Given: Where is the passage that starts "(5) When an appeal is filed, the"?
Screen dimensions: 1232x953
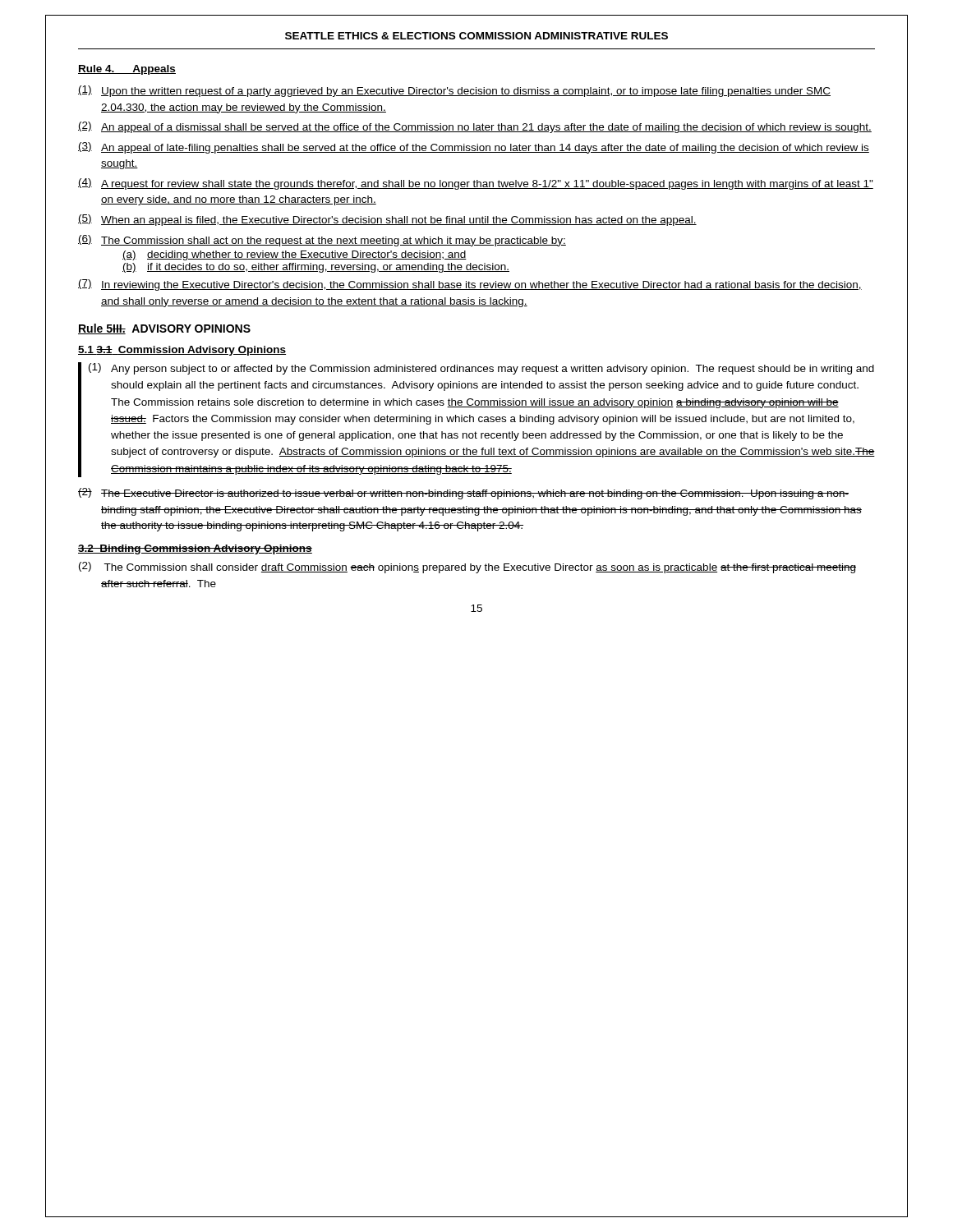Looking at the screenshot, I should point(476,220).
